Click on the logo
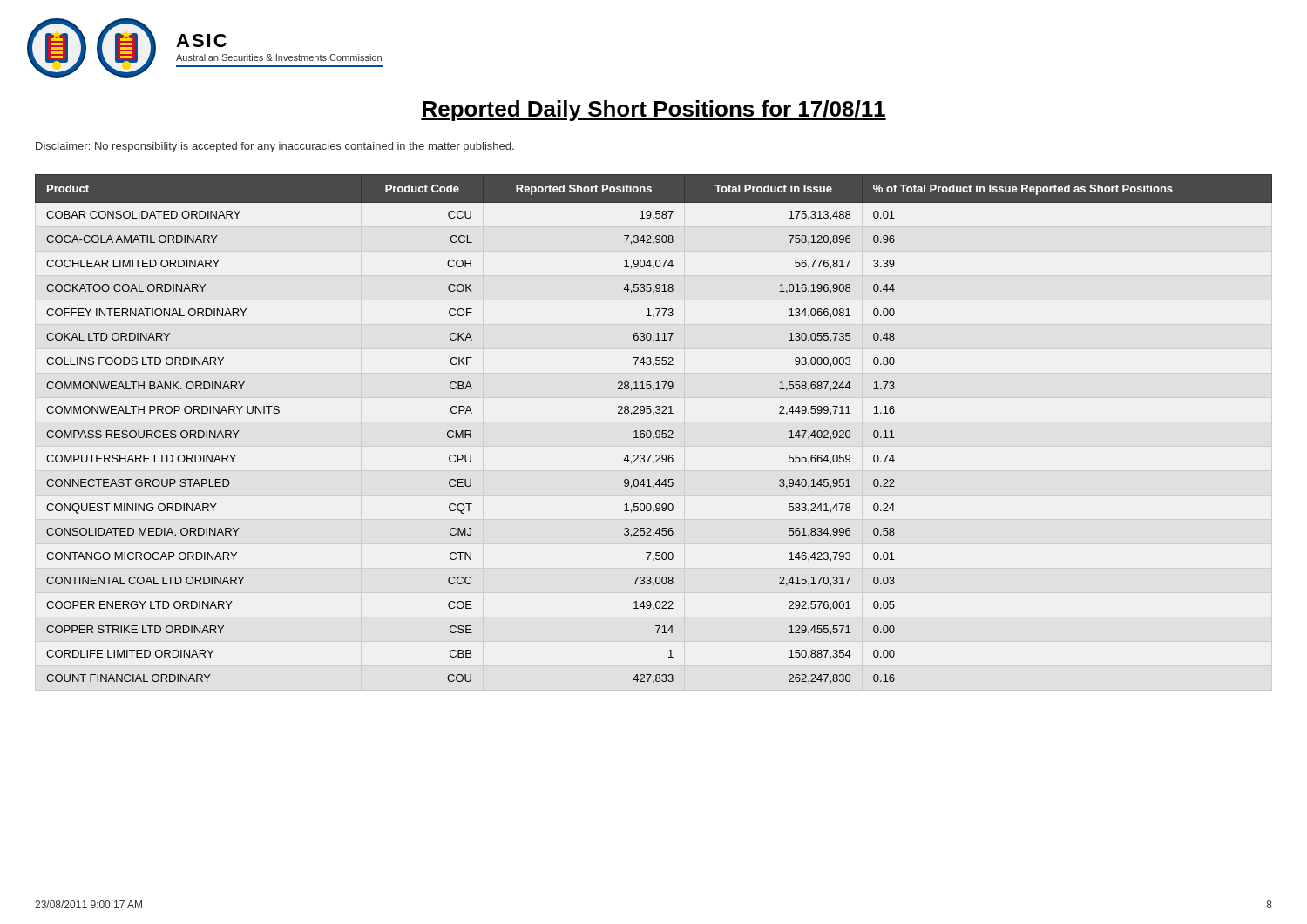 (x=204, y=48)
